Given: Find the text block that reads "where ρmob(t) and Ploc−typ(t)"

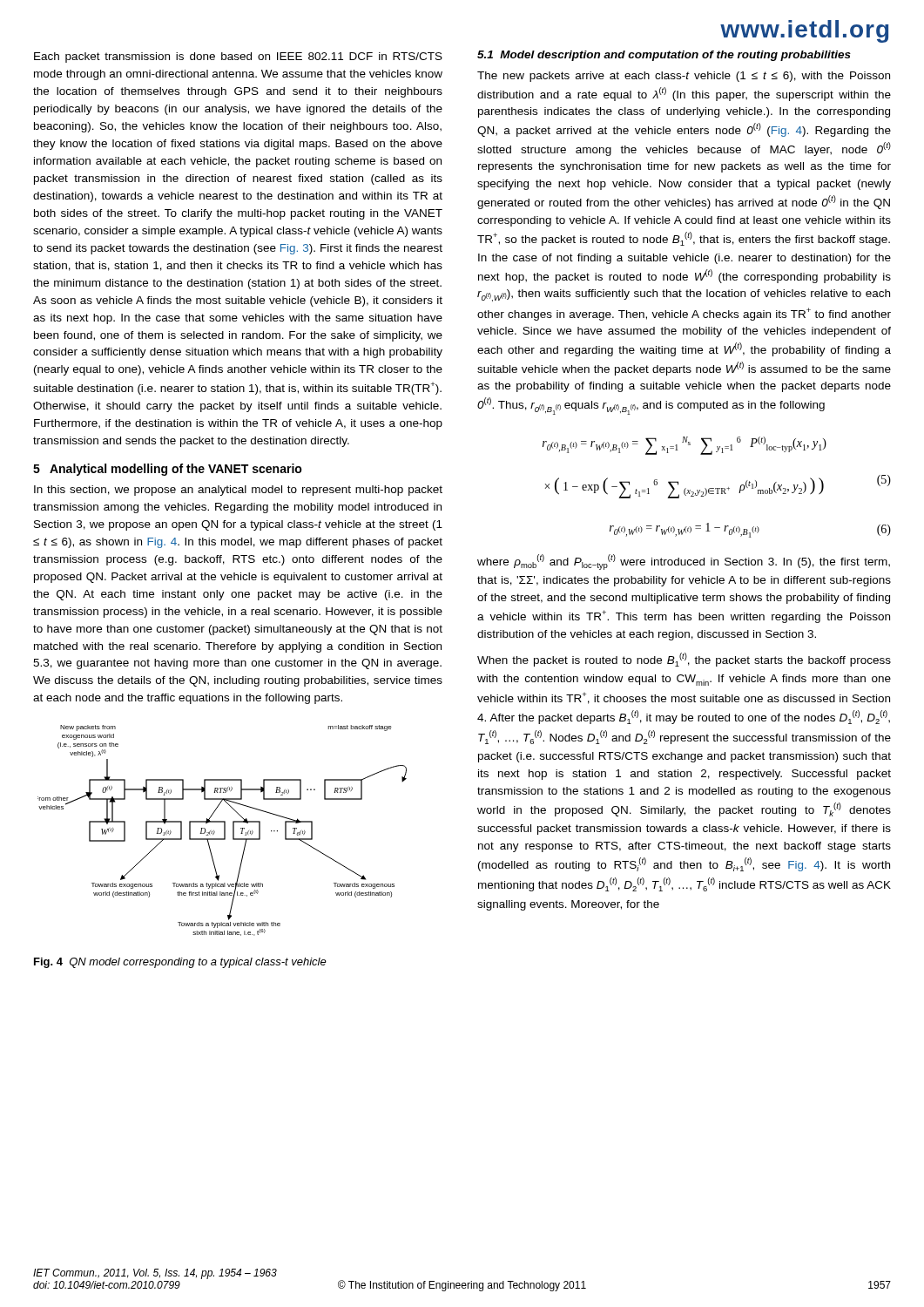Looking at the screenshot, I should pos(684,732).
